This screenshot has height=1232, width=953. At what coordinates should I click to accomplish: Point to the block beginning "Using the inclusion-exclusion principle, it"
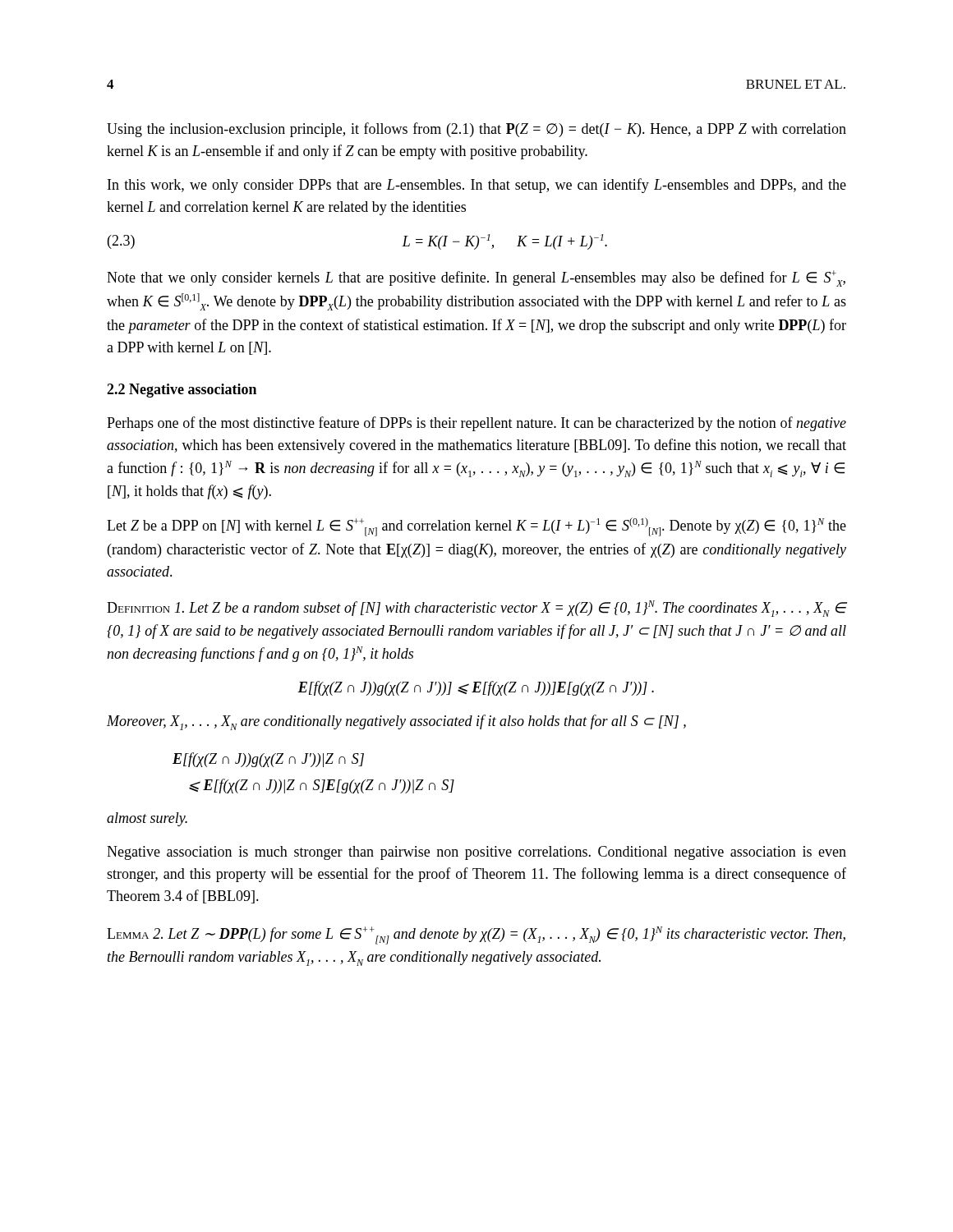[x=476, y=140]
